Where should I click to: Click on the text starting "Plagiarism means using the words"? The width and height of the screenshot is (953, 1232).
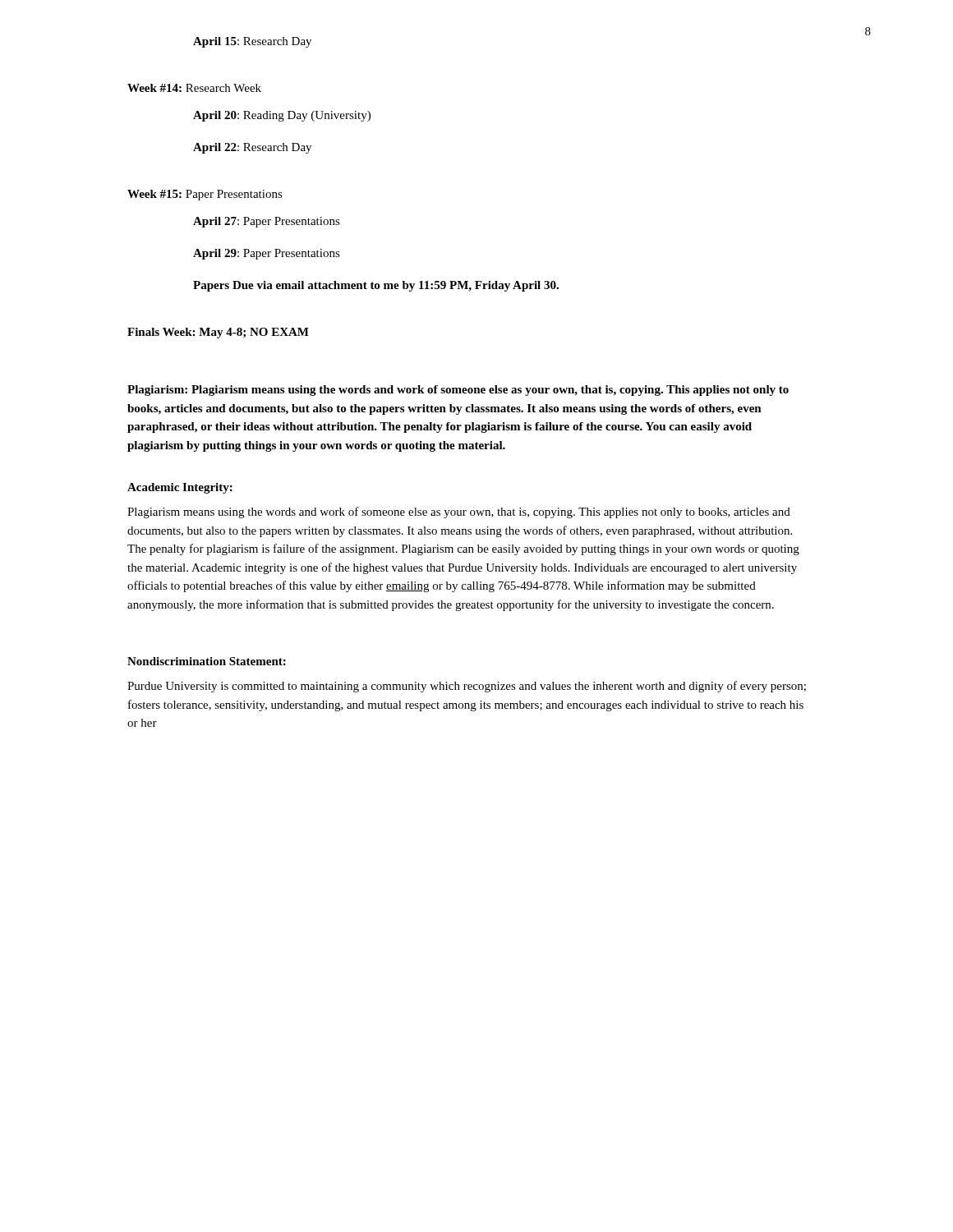tap(463, 558)
